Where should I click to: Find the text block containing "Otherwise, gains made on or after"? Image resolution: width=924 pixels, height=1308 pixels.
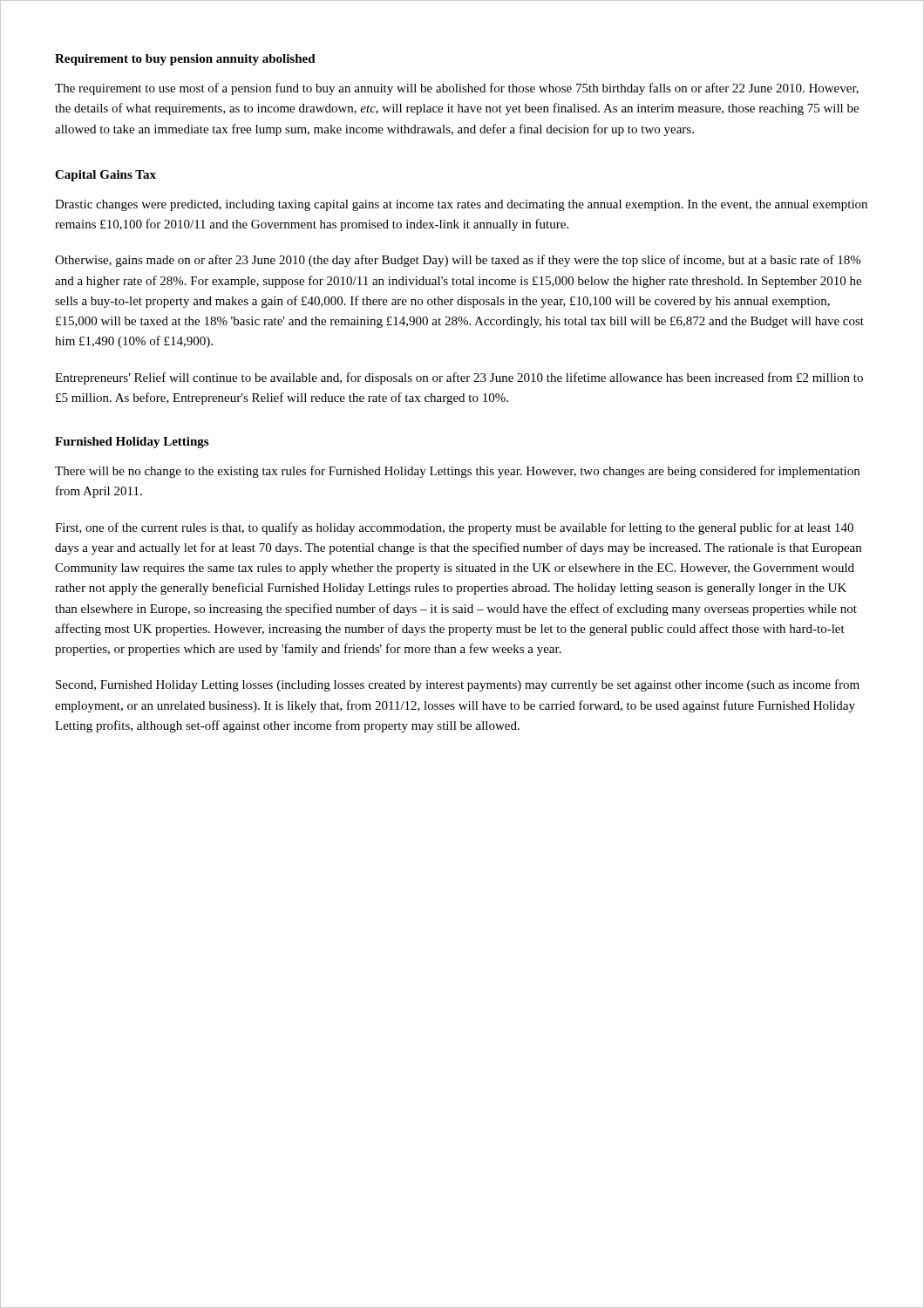(x=459, y=301)
